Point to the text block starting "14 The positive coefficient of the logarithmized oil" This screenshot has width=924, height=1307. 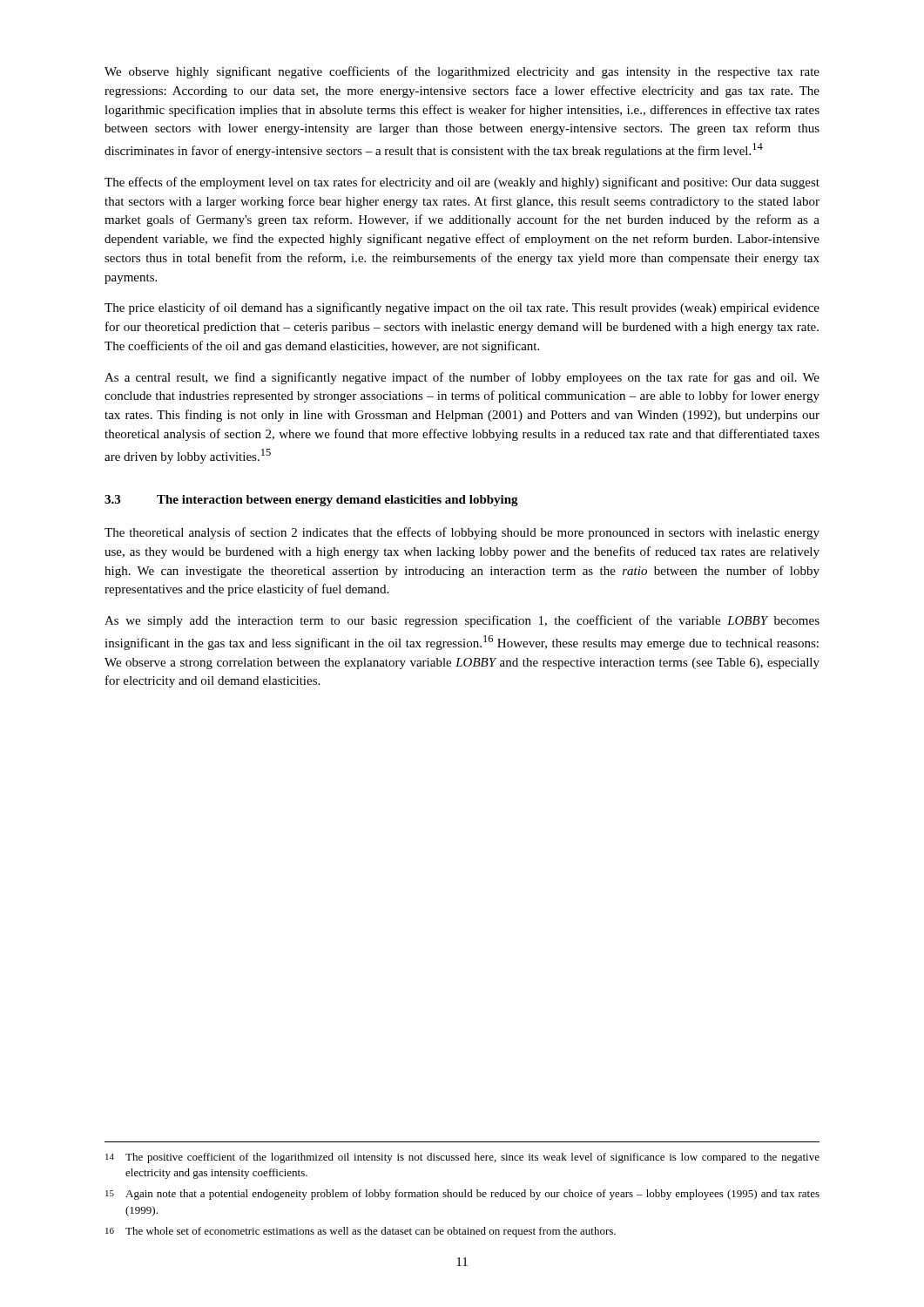pyautogui.click(x=462, y=1165)
